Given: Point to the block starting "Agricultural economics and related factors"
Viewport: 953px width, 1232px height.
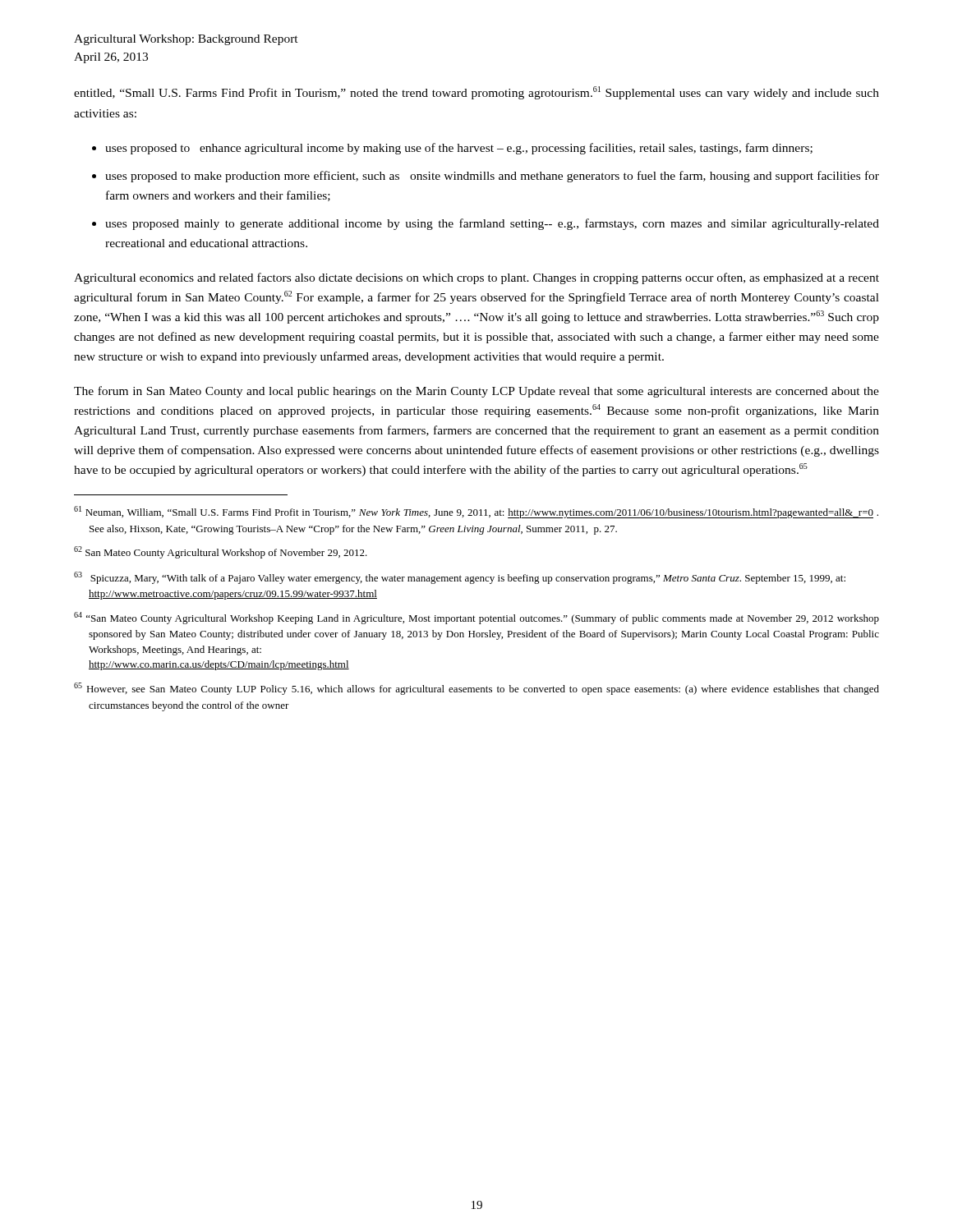Looking at the screenshot, I should (476, 317).
